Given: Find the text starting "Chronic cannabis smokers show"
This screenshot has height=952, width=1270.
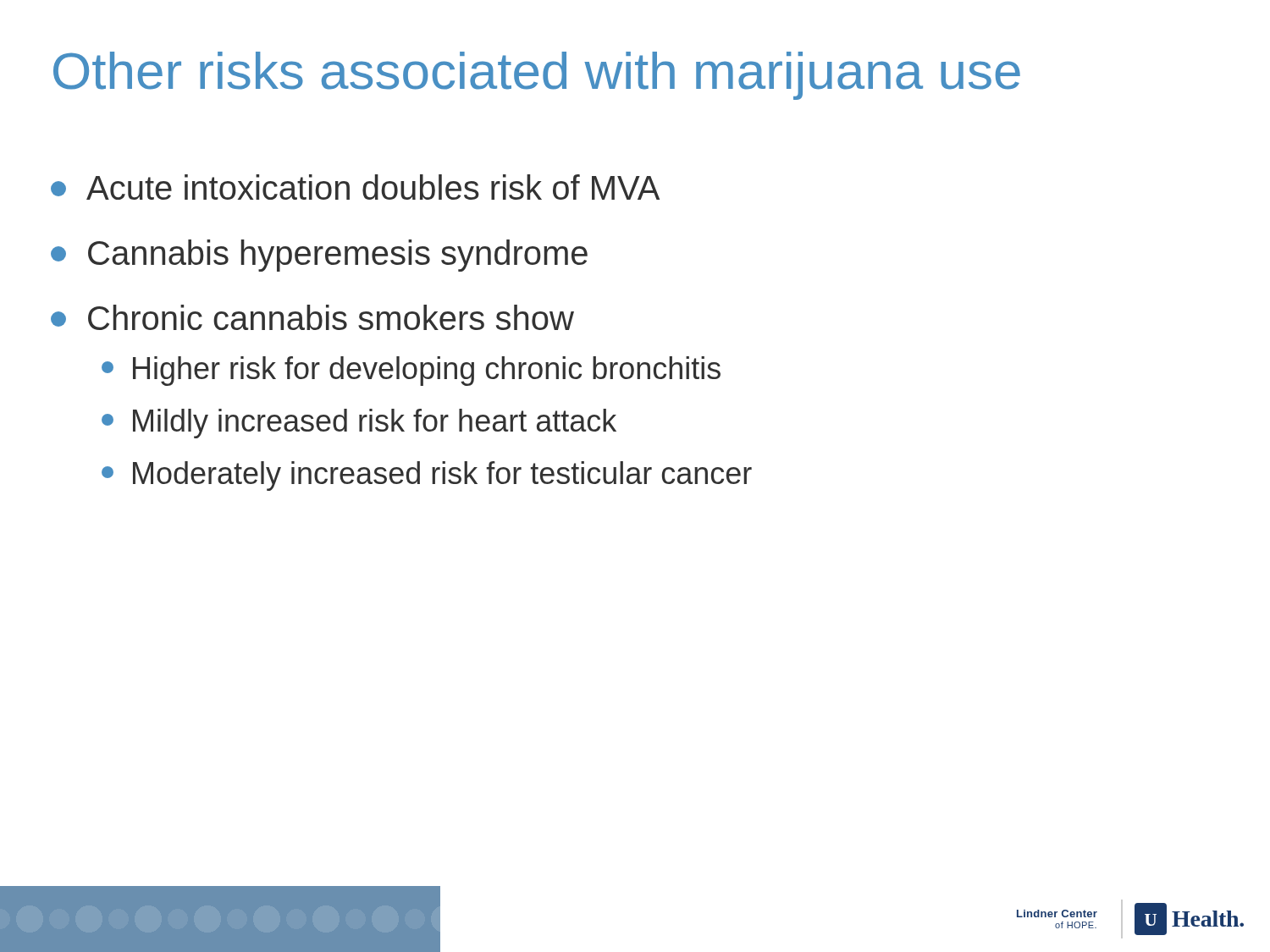Looking at the screenshot, I should coord(401,404).
